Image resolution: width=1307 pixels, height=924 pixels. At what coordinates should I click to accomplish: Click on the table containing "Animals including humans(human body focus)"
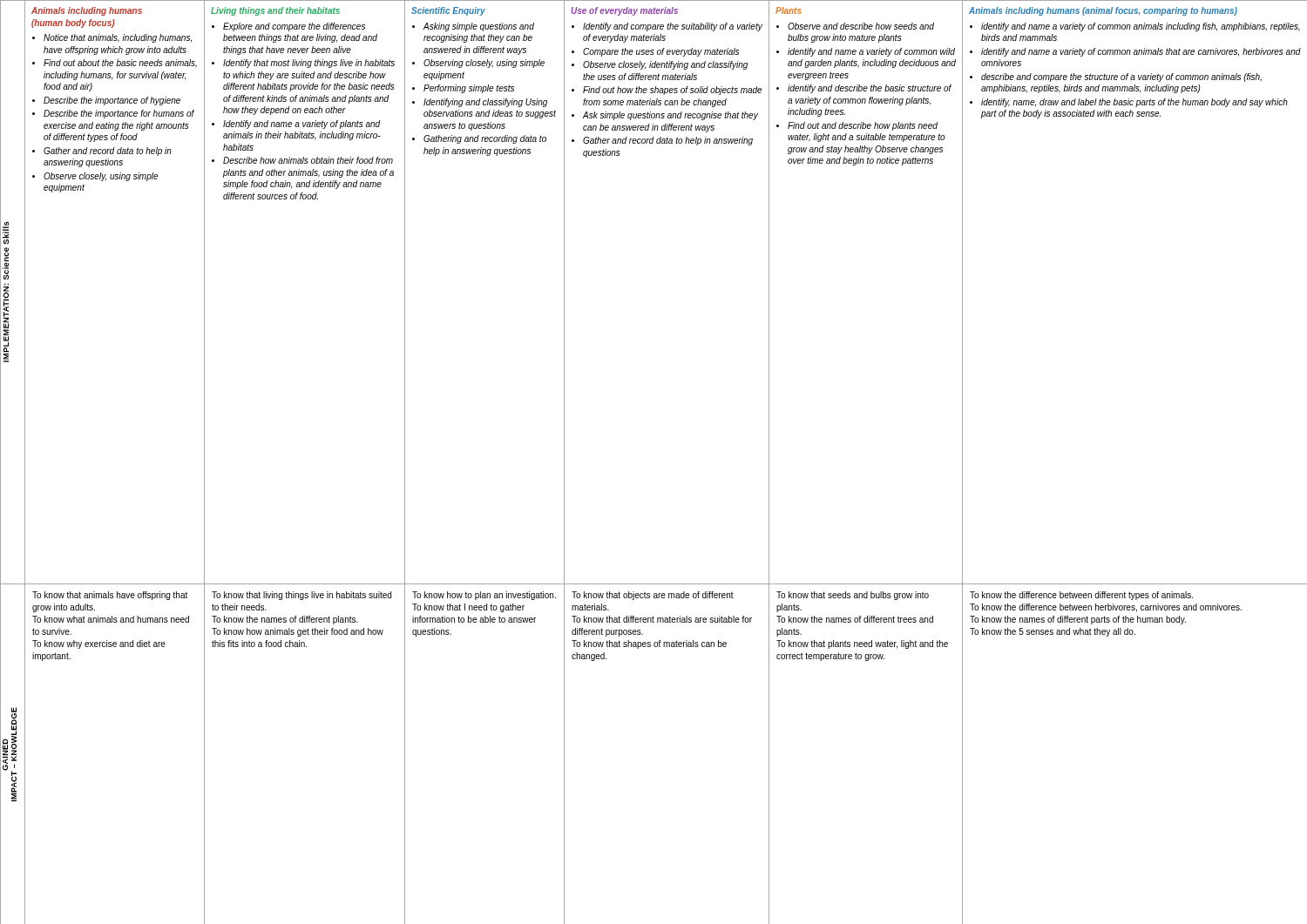tap(115, 292)
